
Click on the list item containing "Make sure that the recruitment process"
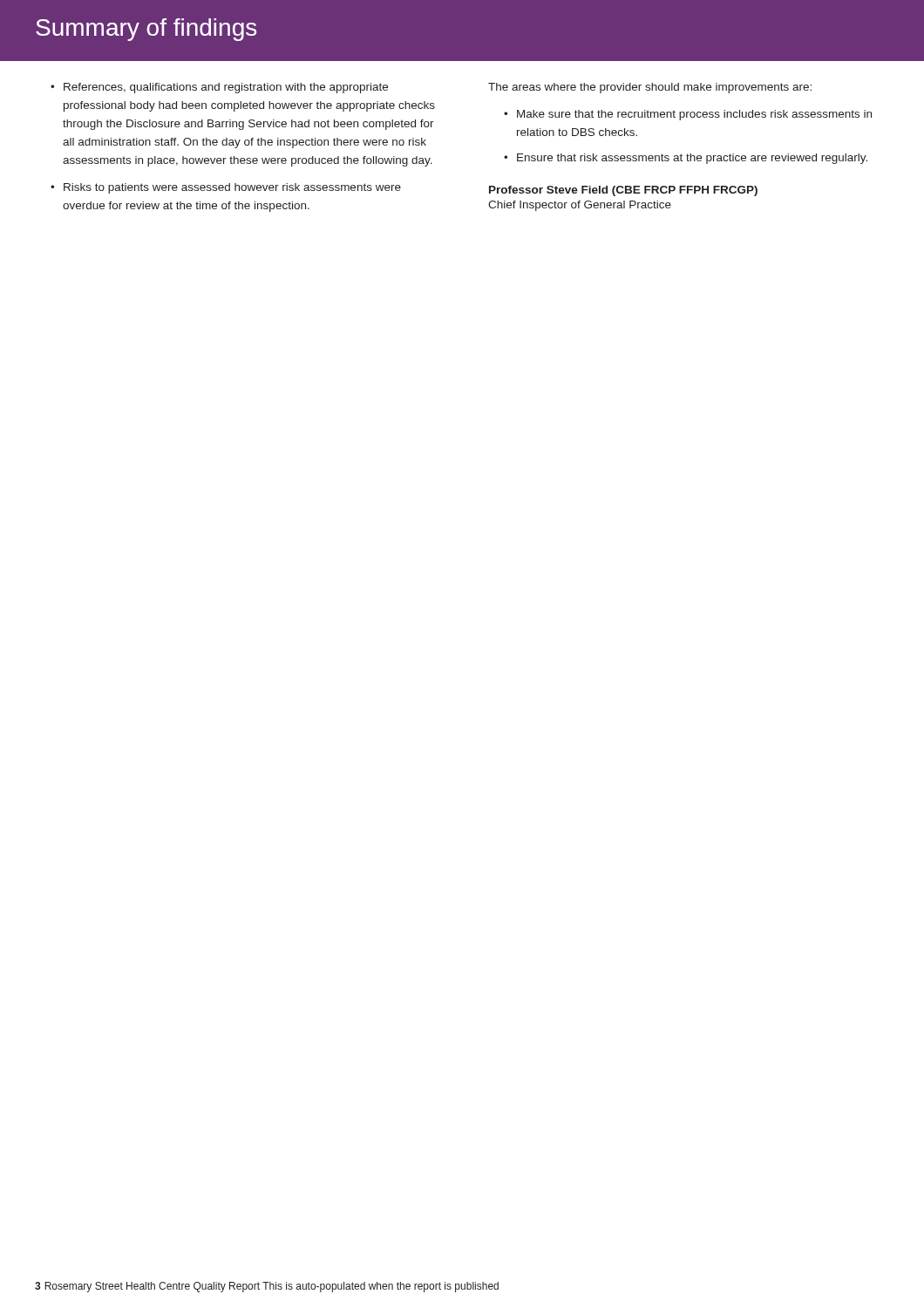[x=694, y=123]
